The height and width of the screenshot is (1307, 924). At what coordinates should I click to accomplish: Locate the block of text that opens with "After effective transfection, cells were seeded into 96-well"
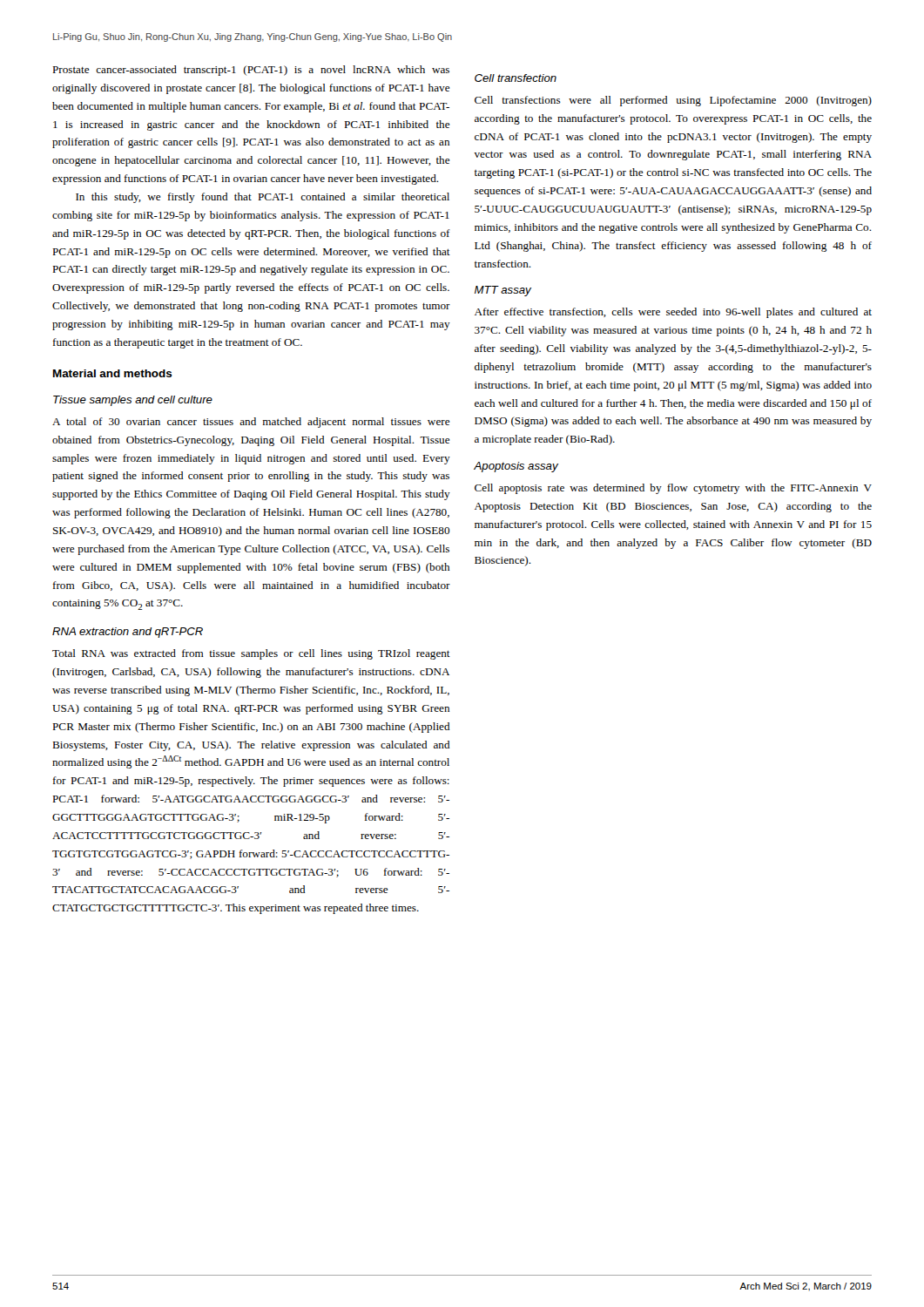pos(673,375)
